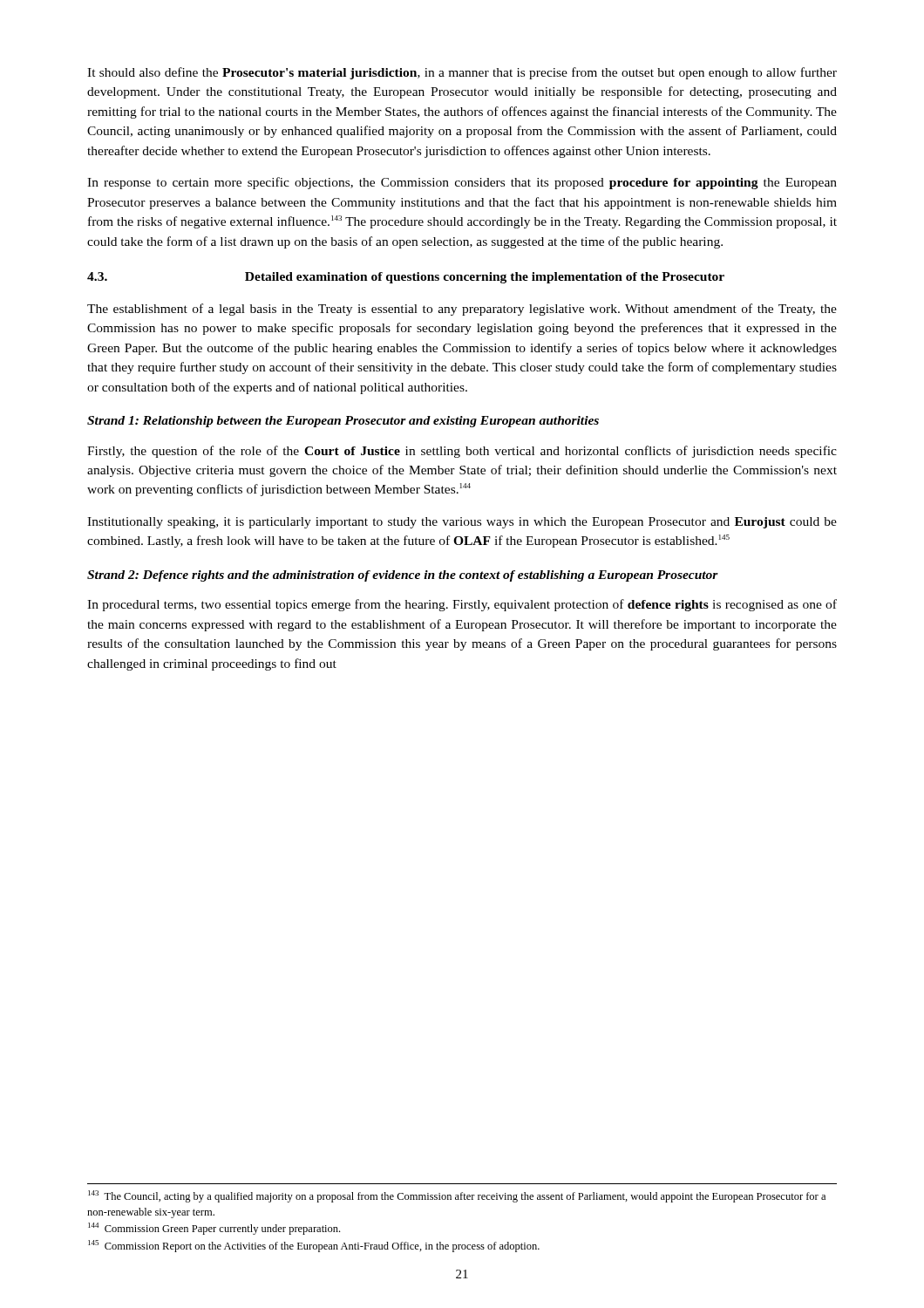
Task: Locate the text block with the text "Firstly, the question of the"
Action: click(x=462, y=470)
